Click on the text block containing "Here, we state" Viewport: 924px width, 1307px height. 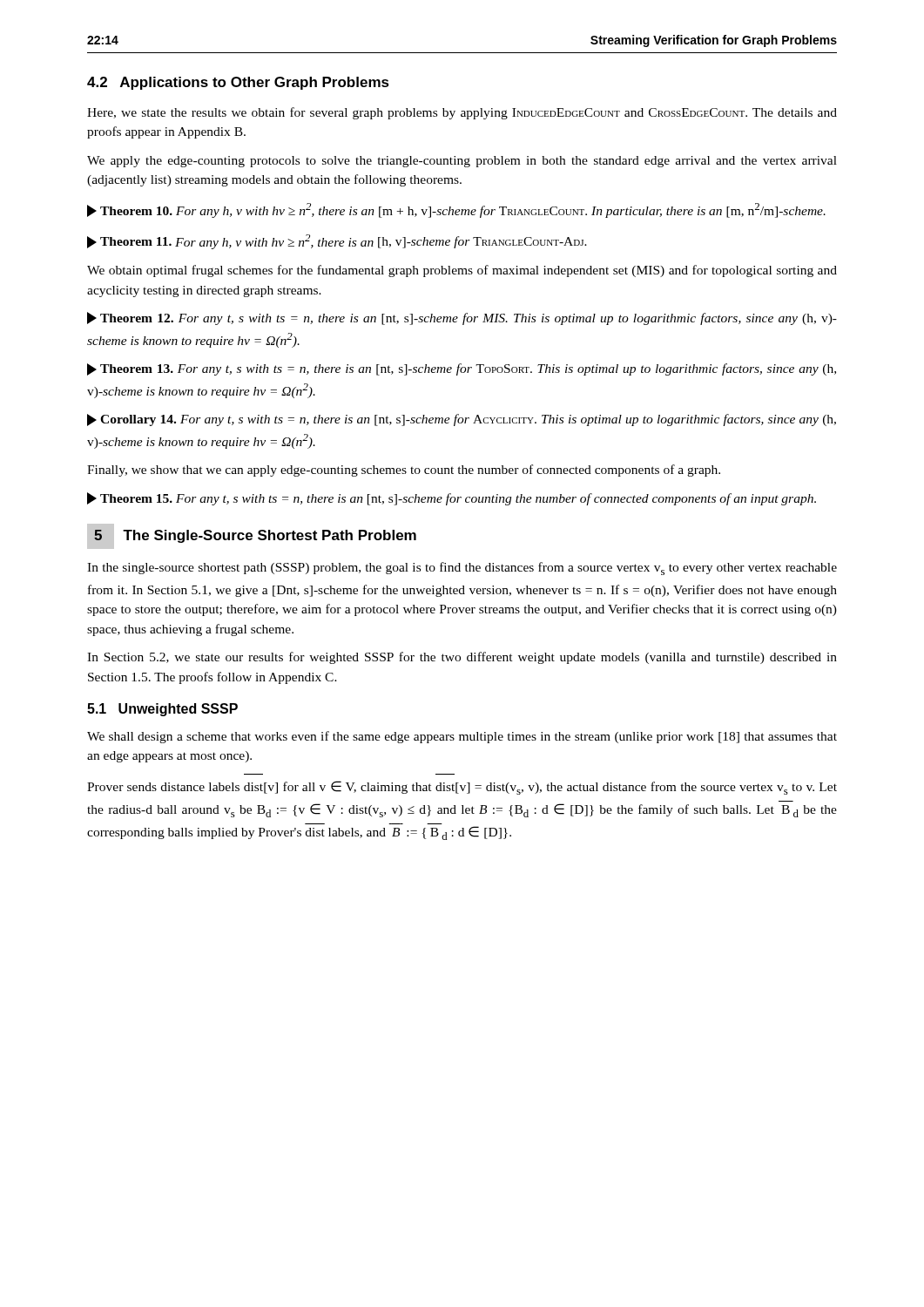[462, 122]
